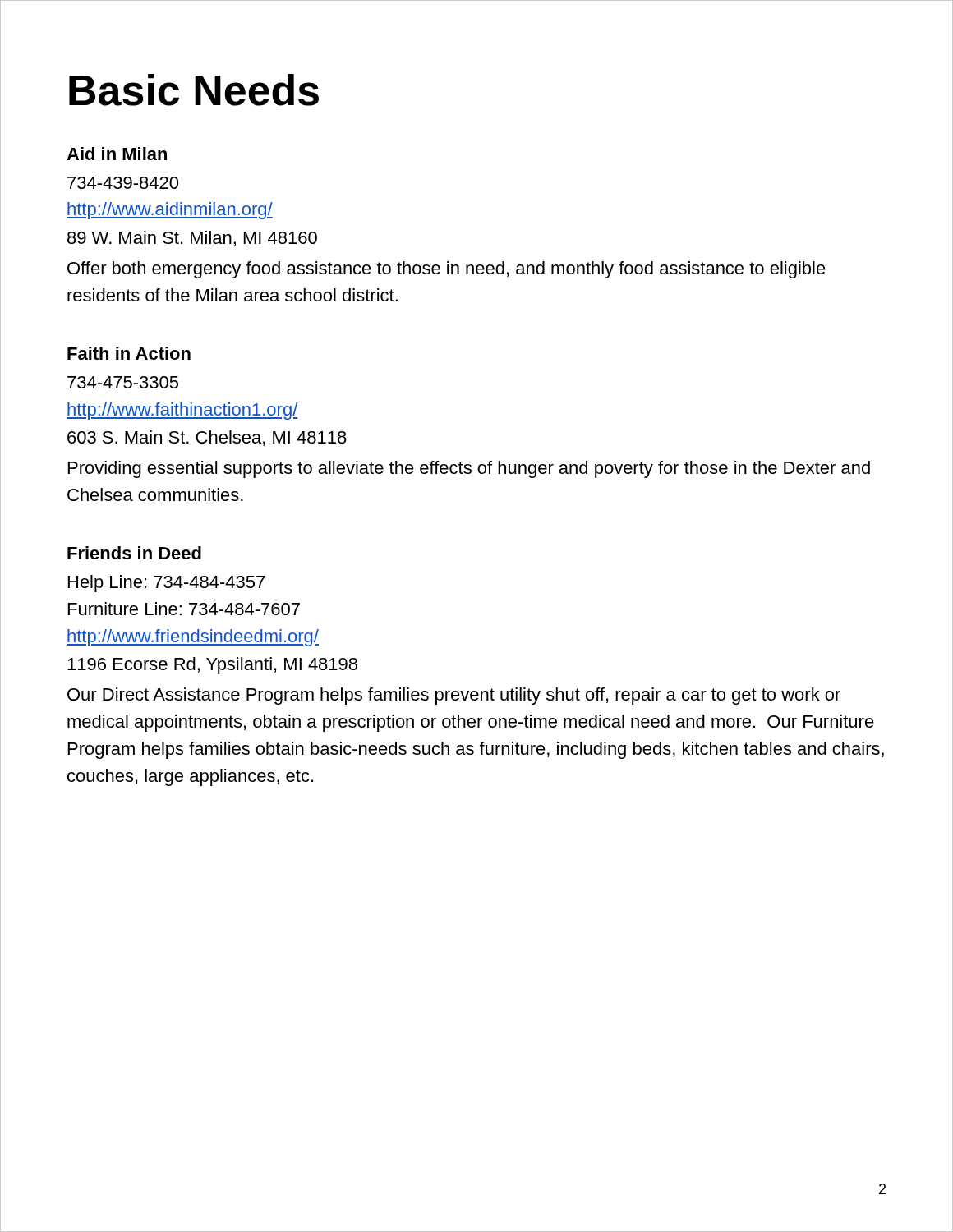
Task: Point to "89 W. Main St. Milan, MI 48160"
Action: (x=192, y=239)
